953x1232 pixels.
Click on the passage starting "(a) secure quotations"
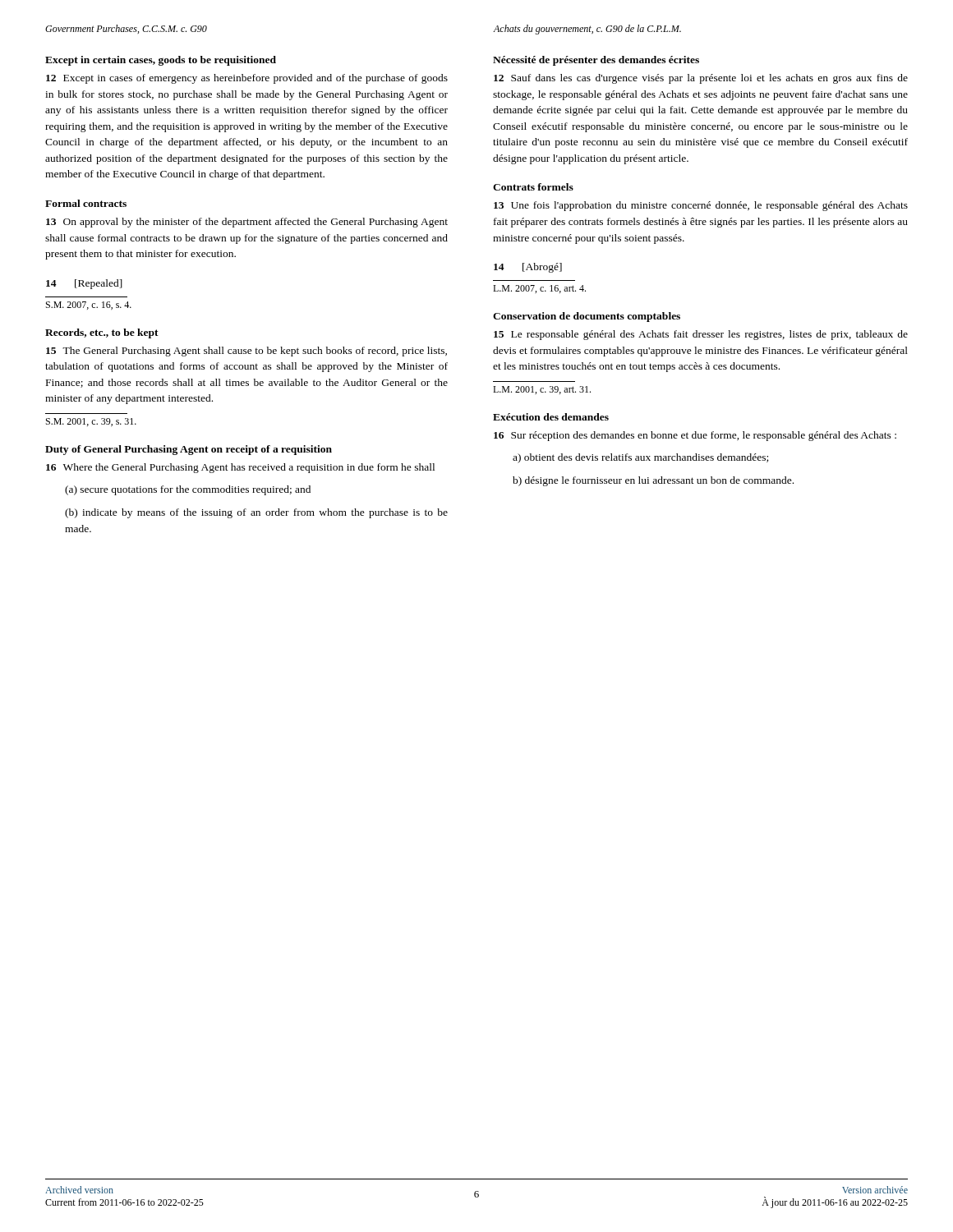point(188,489)
